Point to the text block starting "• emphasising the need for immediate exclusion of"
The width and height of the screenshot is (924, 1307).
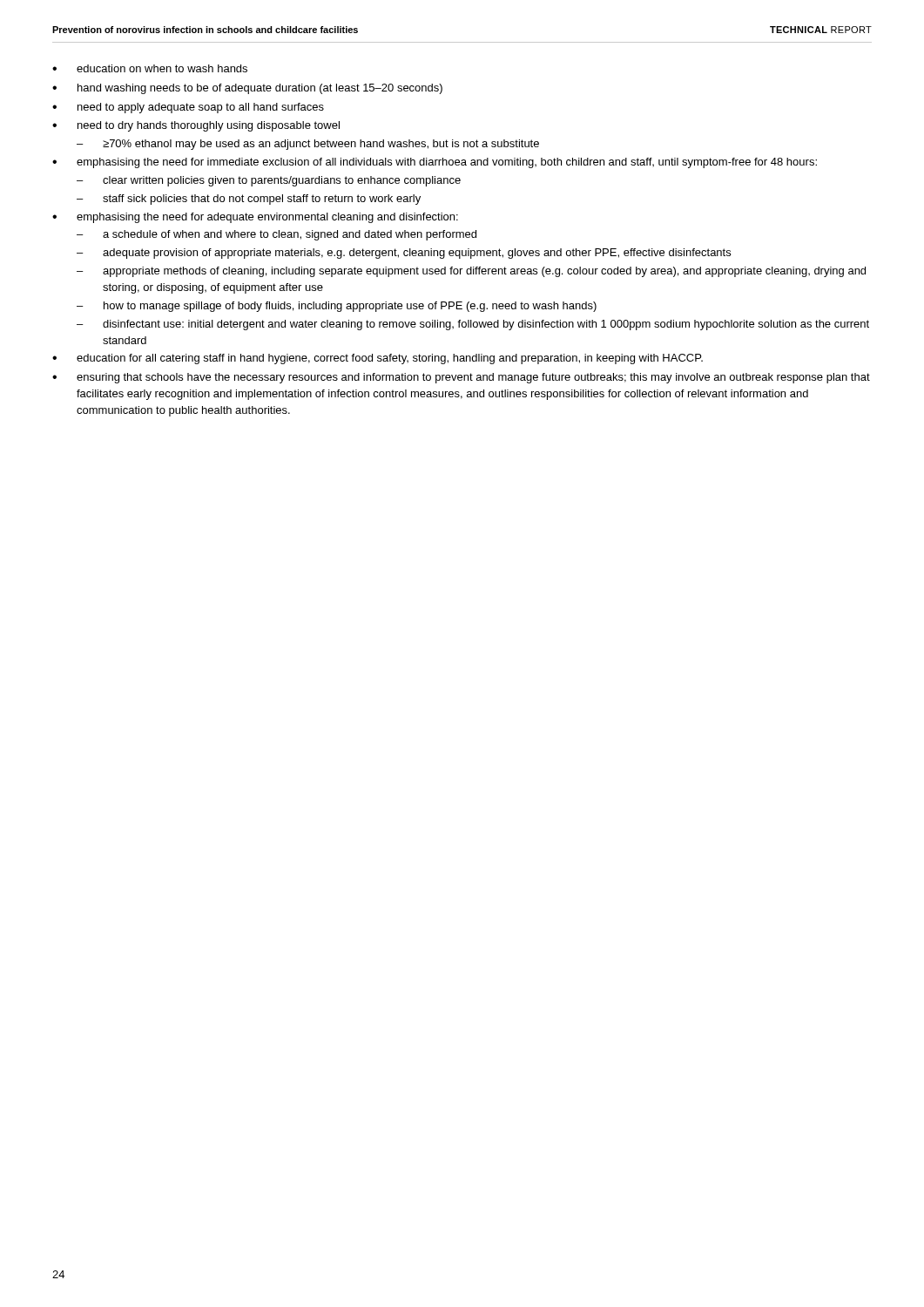[462, 181]
